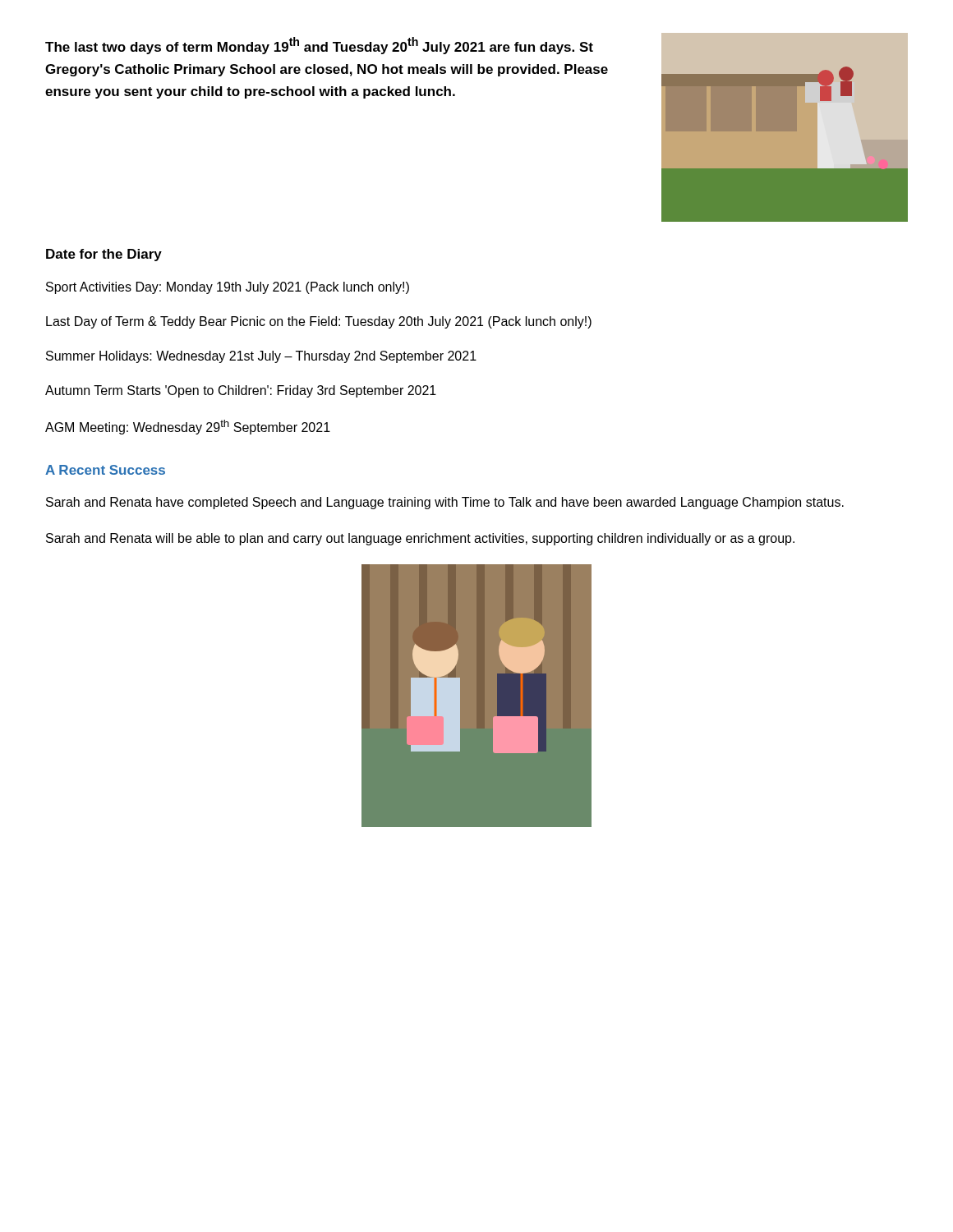Locate the list item that says "Last Day of Term & Teddy Bear Picnic"

pyautogui.click(x=319, y=322)
